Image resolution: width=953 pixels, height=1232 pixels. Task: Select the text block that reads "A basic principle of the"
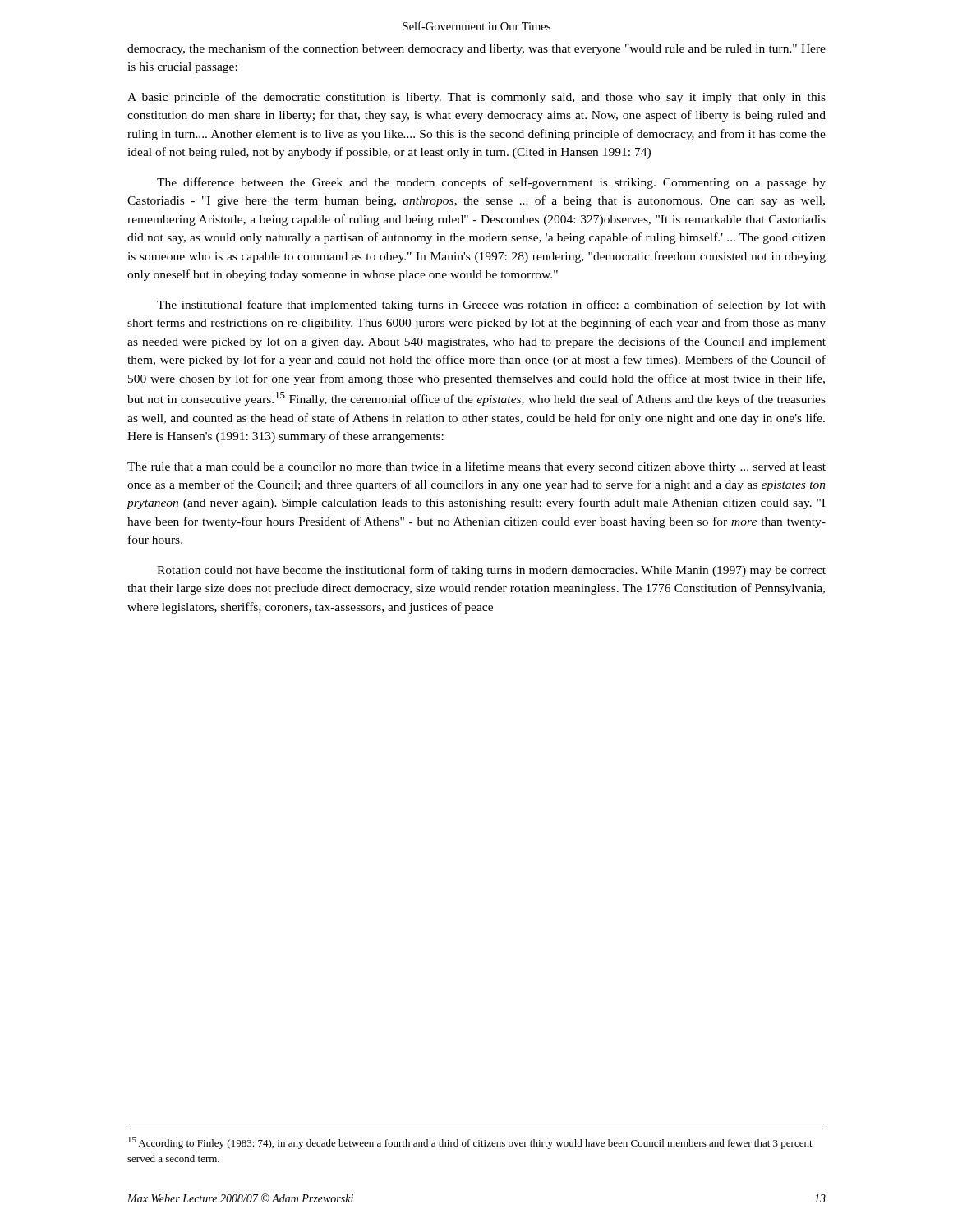pyautogui.click(x=476, y=125)
